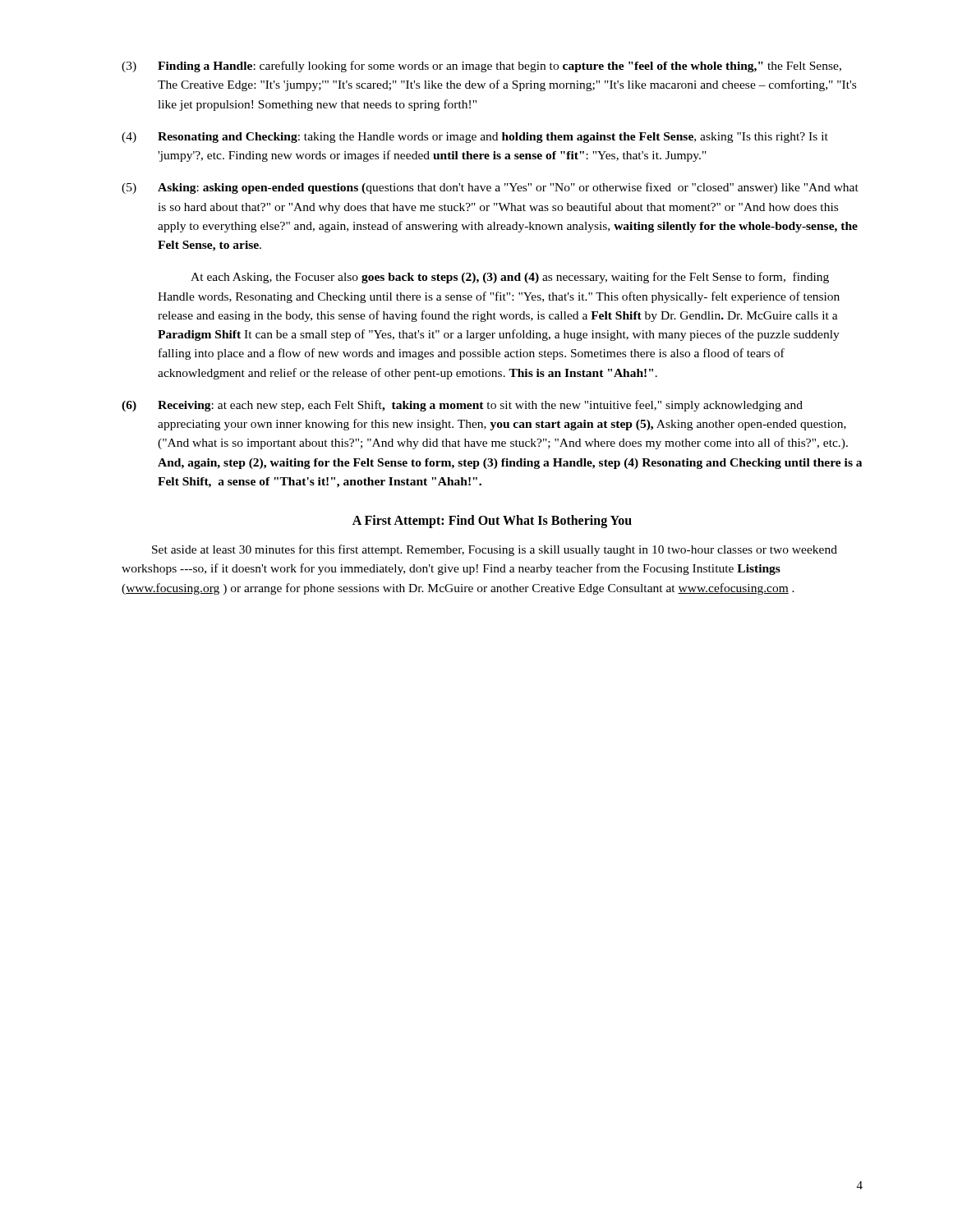Select the section header that reads "A First Attempt: Find Out"
953x1232 pixels.
tap(492, 520)
